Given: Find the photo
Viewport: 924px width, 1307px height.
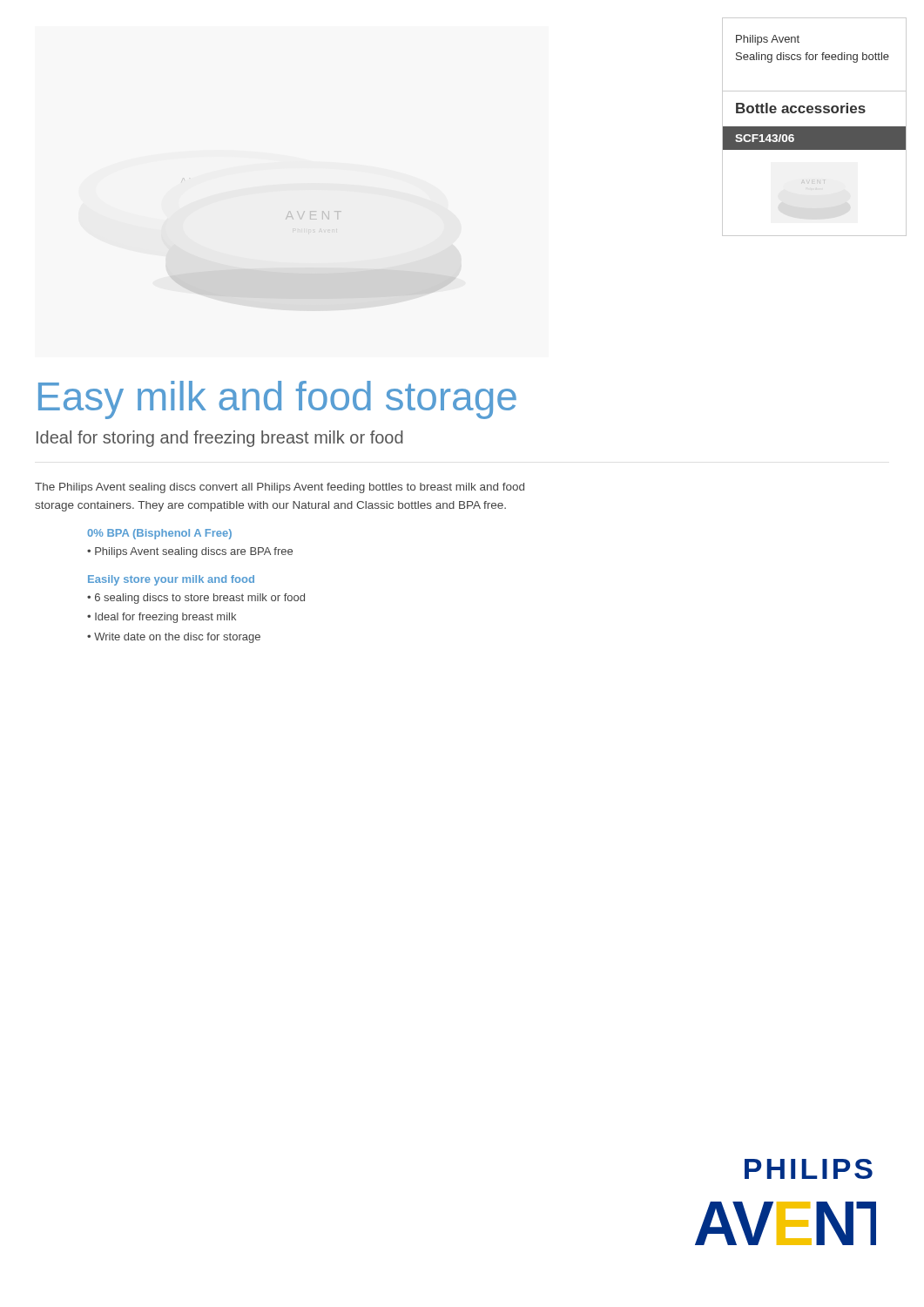Looking at the screenshot, I should point(292,192).
